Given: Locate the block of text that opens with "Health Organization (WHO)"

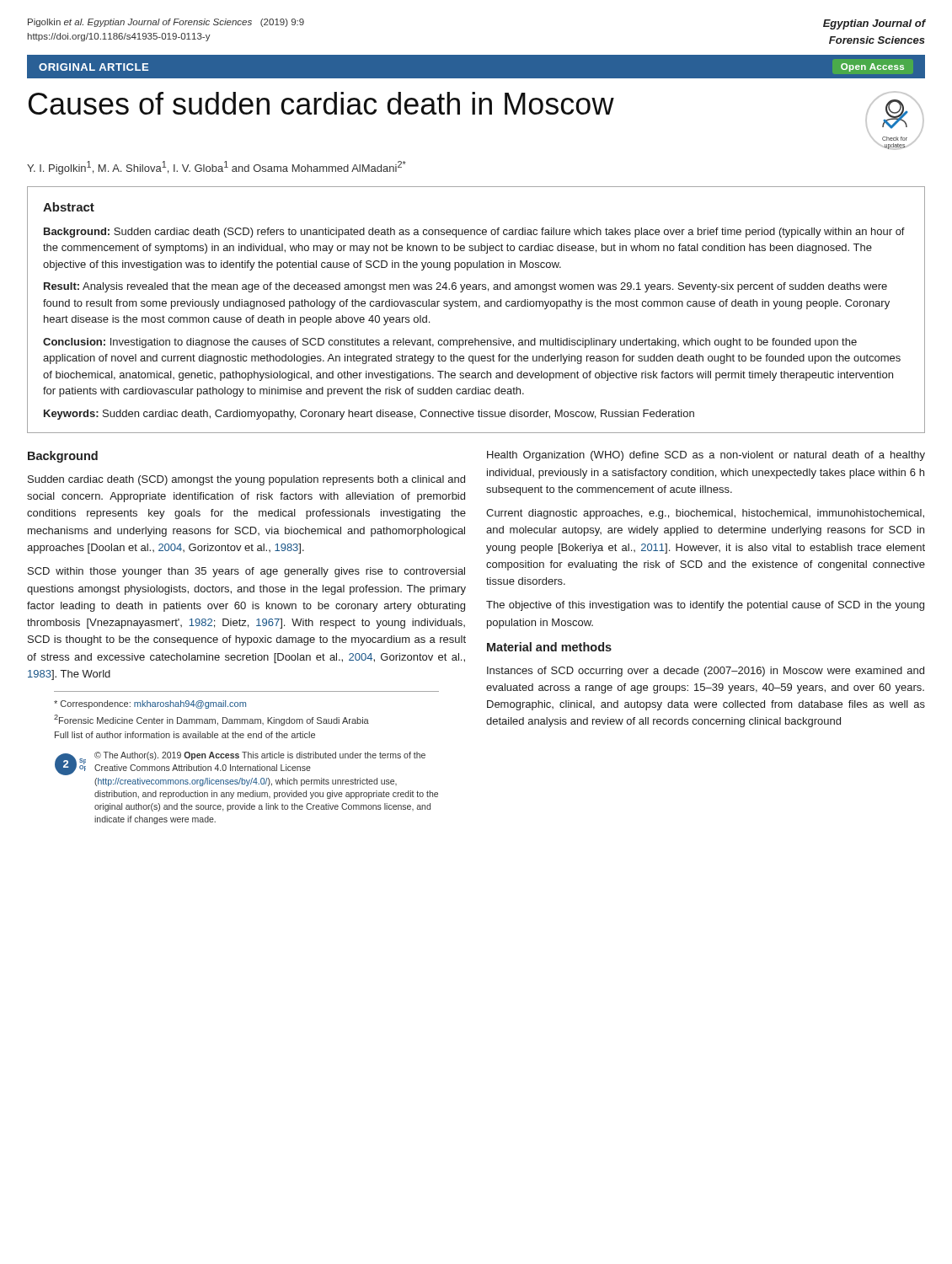Looking at the screenshot, I should coord(706,472).
